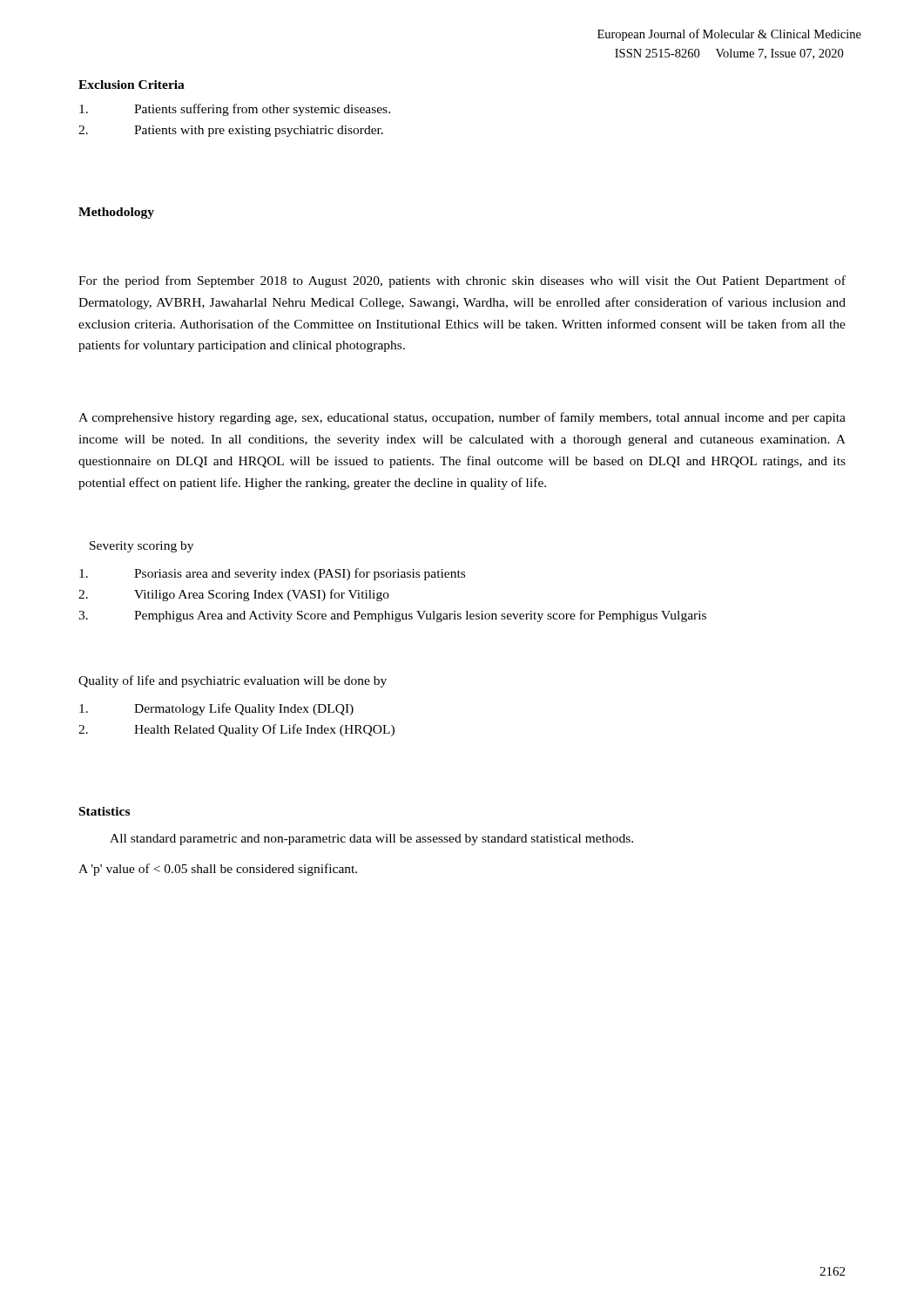Find the element starting "Patients suffering from other systemic diseases."

click(x=235, y=110)
